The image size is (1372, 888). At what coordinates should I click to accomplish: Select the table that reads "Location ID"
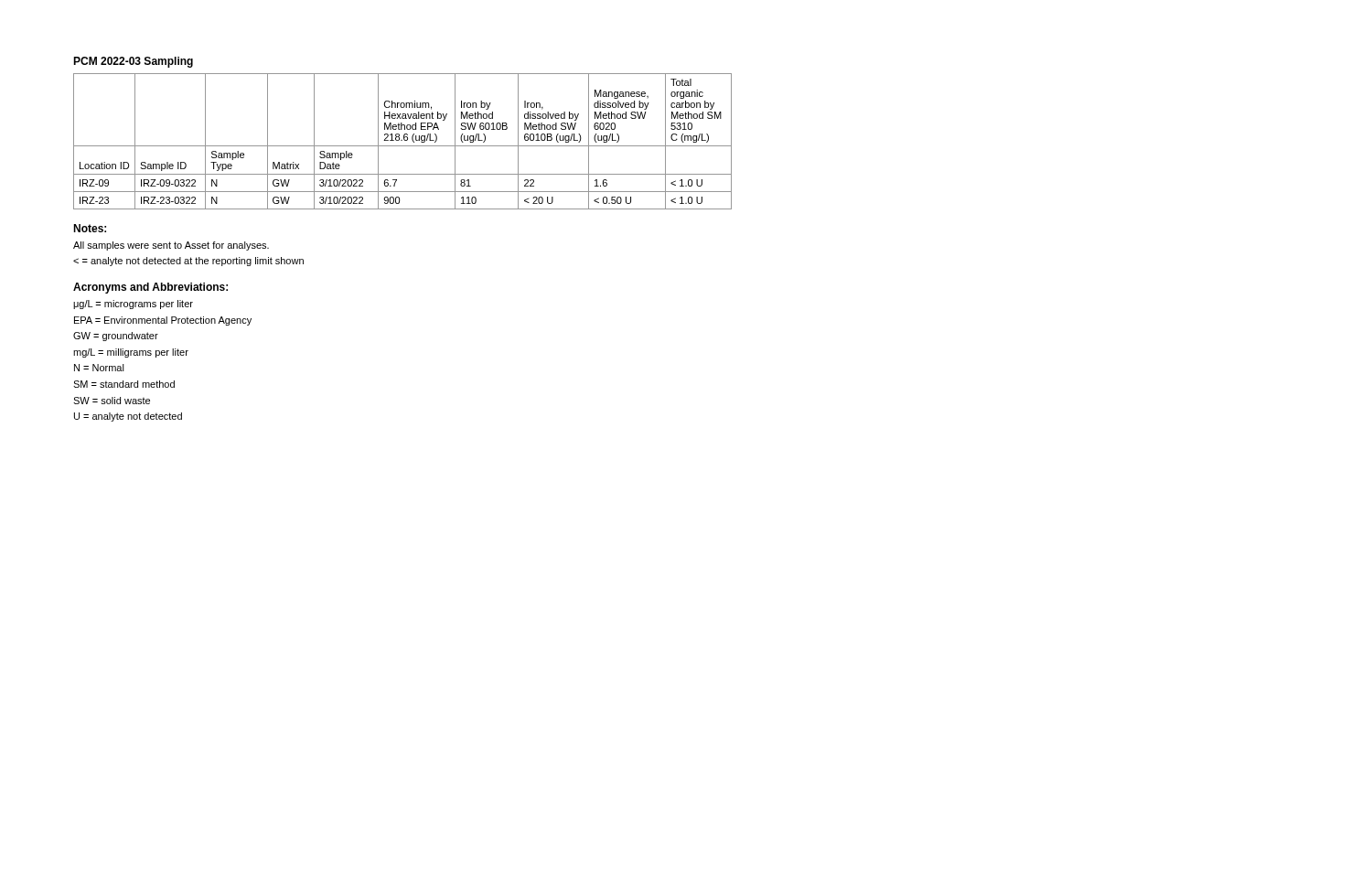click(430, 141)
